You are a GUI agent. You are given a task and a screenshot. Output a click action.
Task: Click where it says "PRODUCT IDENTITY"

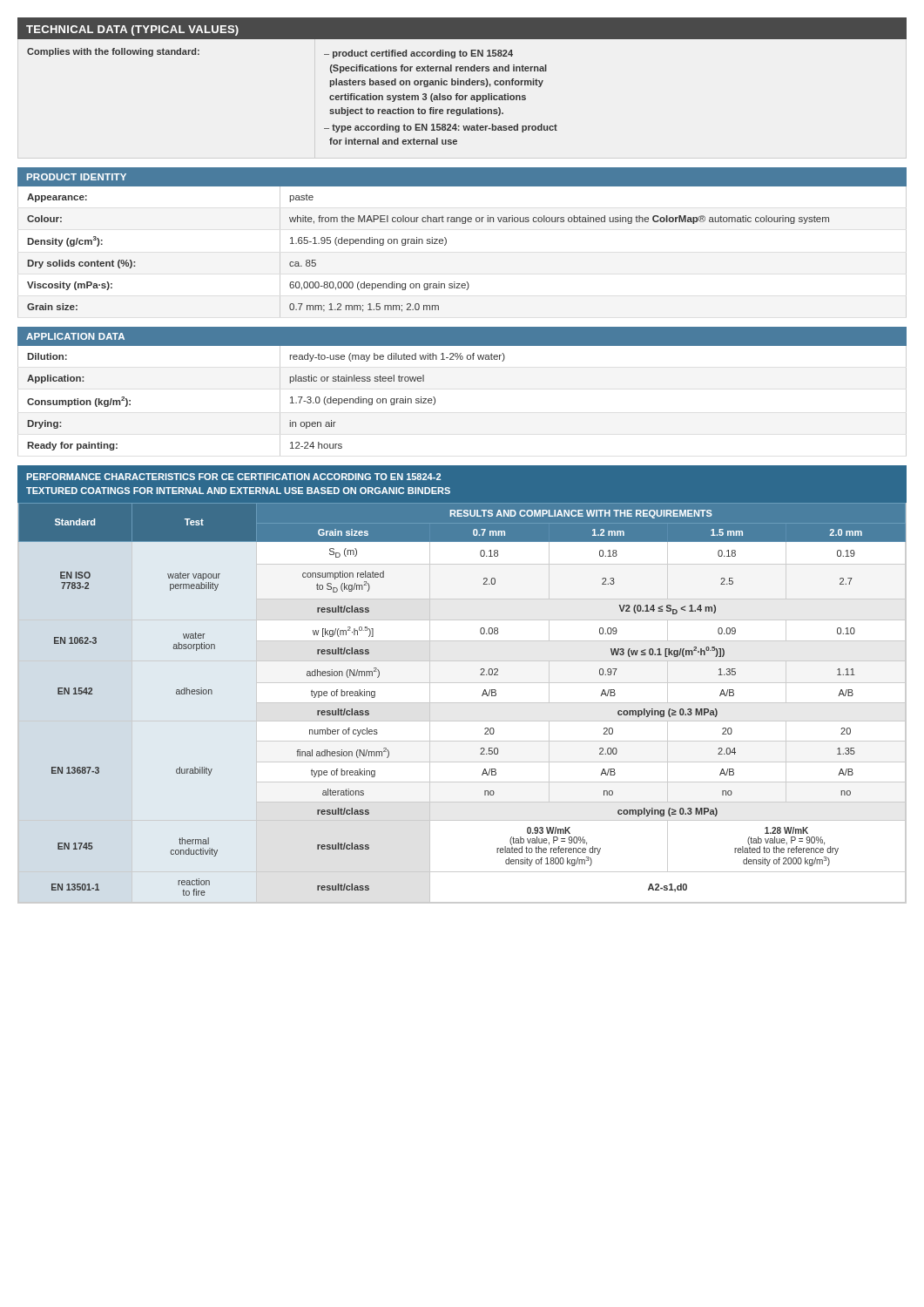click(77, 176)
